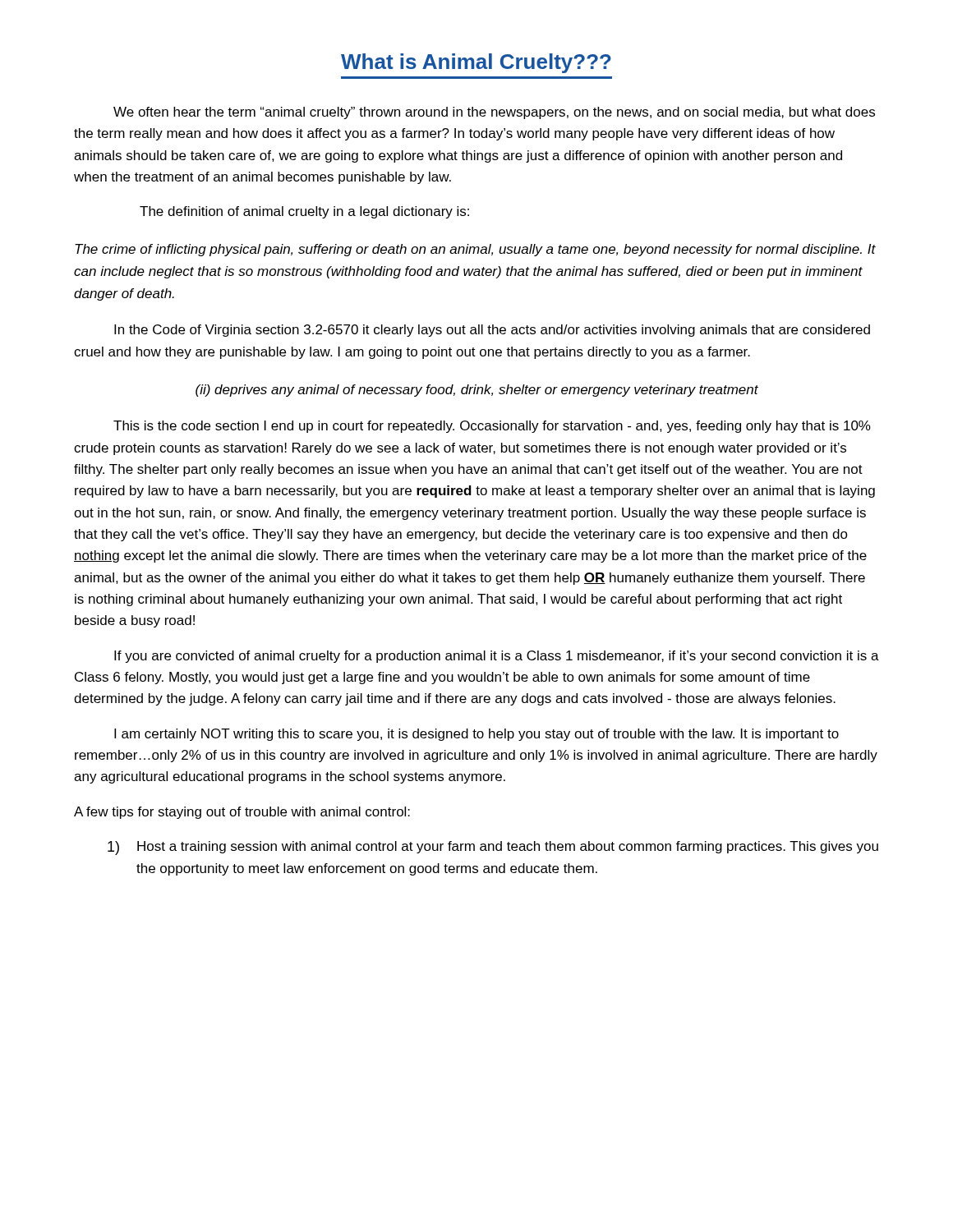Locate the block of text that opens with "1) Host a training"

pyautogui.click(x=493, y=858)
